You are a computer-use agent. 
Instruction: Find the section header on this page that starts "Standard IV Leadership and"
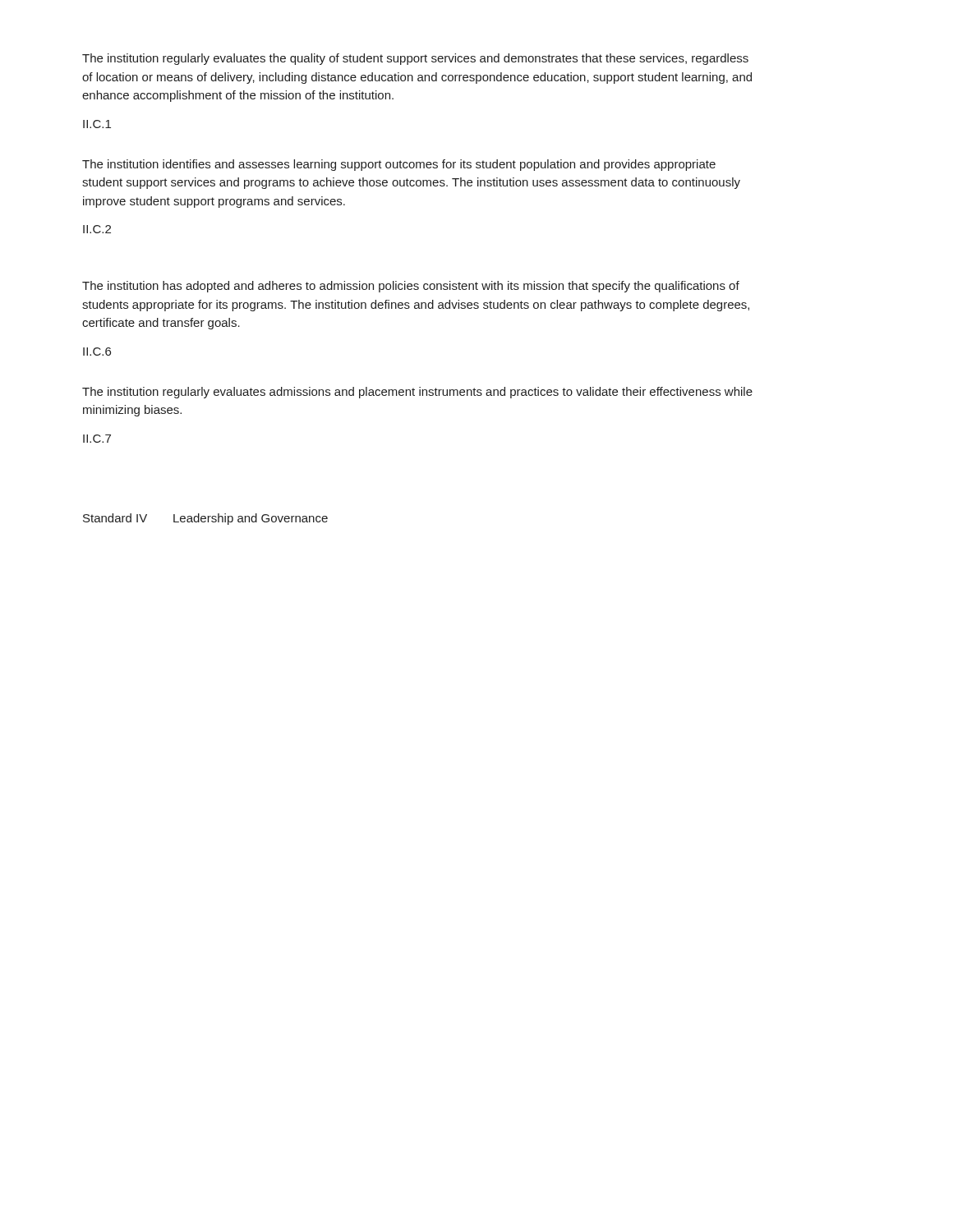coord(205,517)
